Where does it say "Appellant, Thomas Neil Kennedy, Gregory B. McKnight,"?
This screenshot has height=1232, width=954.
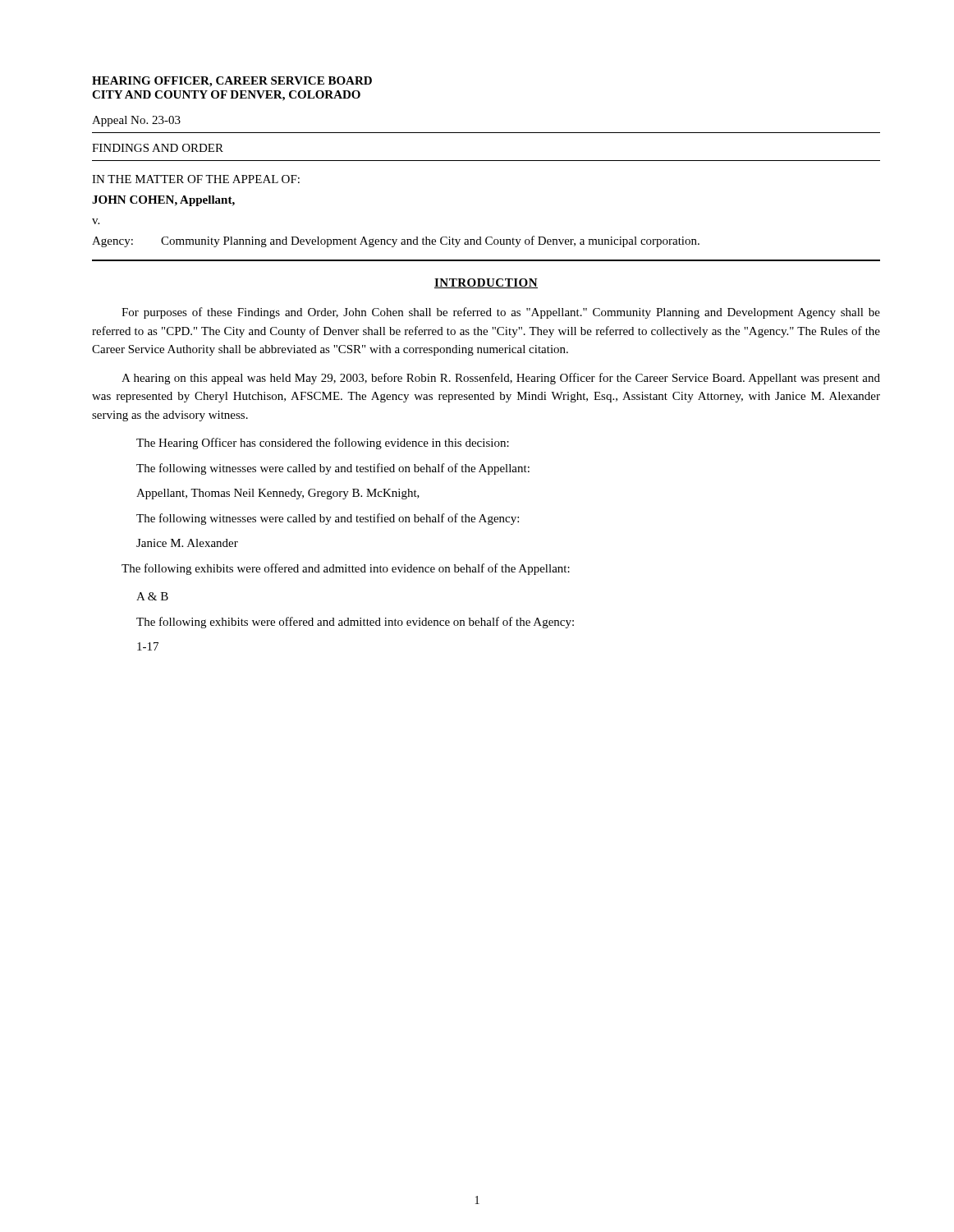(278, 493)
